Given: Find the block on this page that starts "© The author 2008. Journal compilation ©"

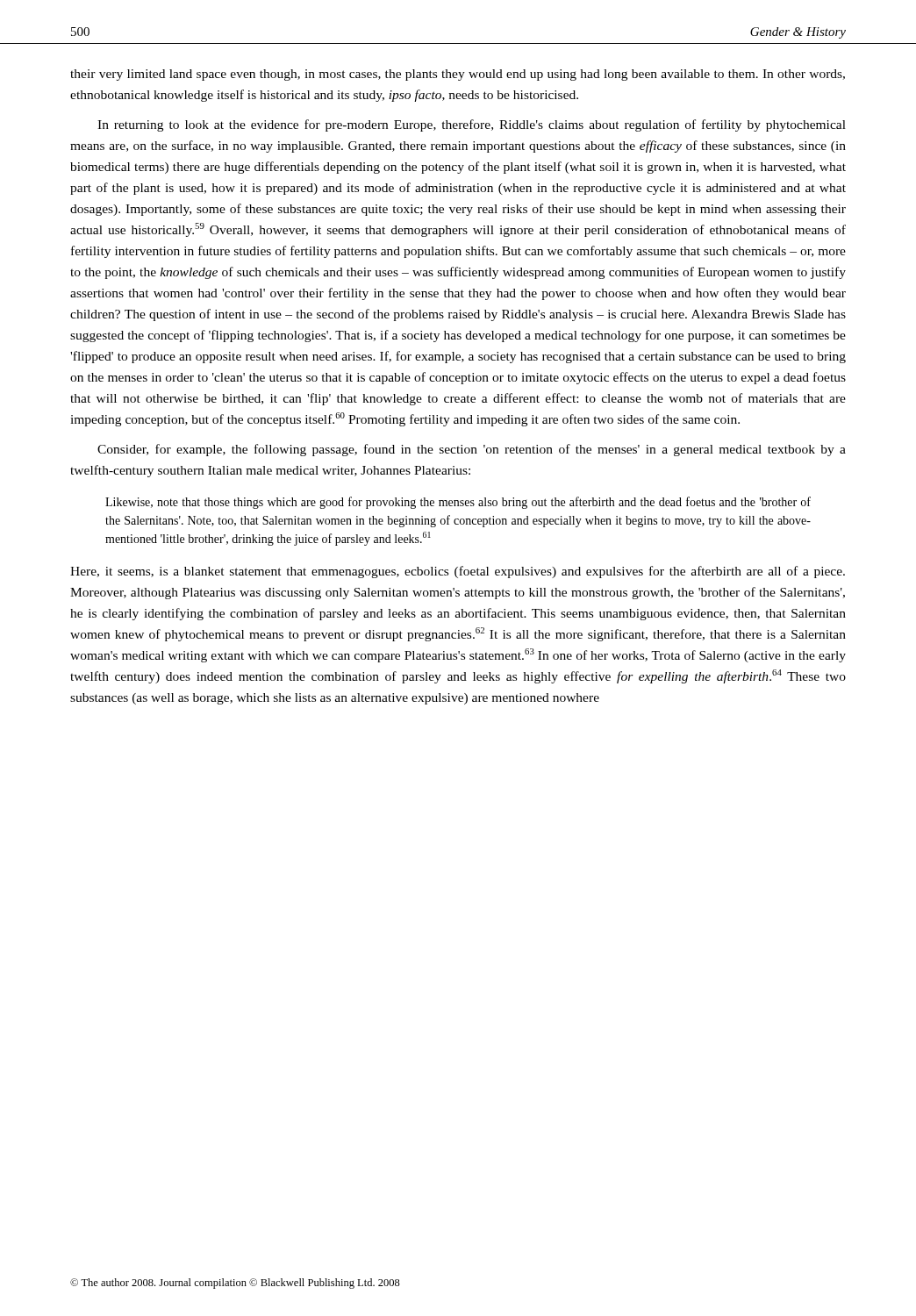Looking at the screenshot, I should (x=235, y=1284).
